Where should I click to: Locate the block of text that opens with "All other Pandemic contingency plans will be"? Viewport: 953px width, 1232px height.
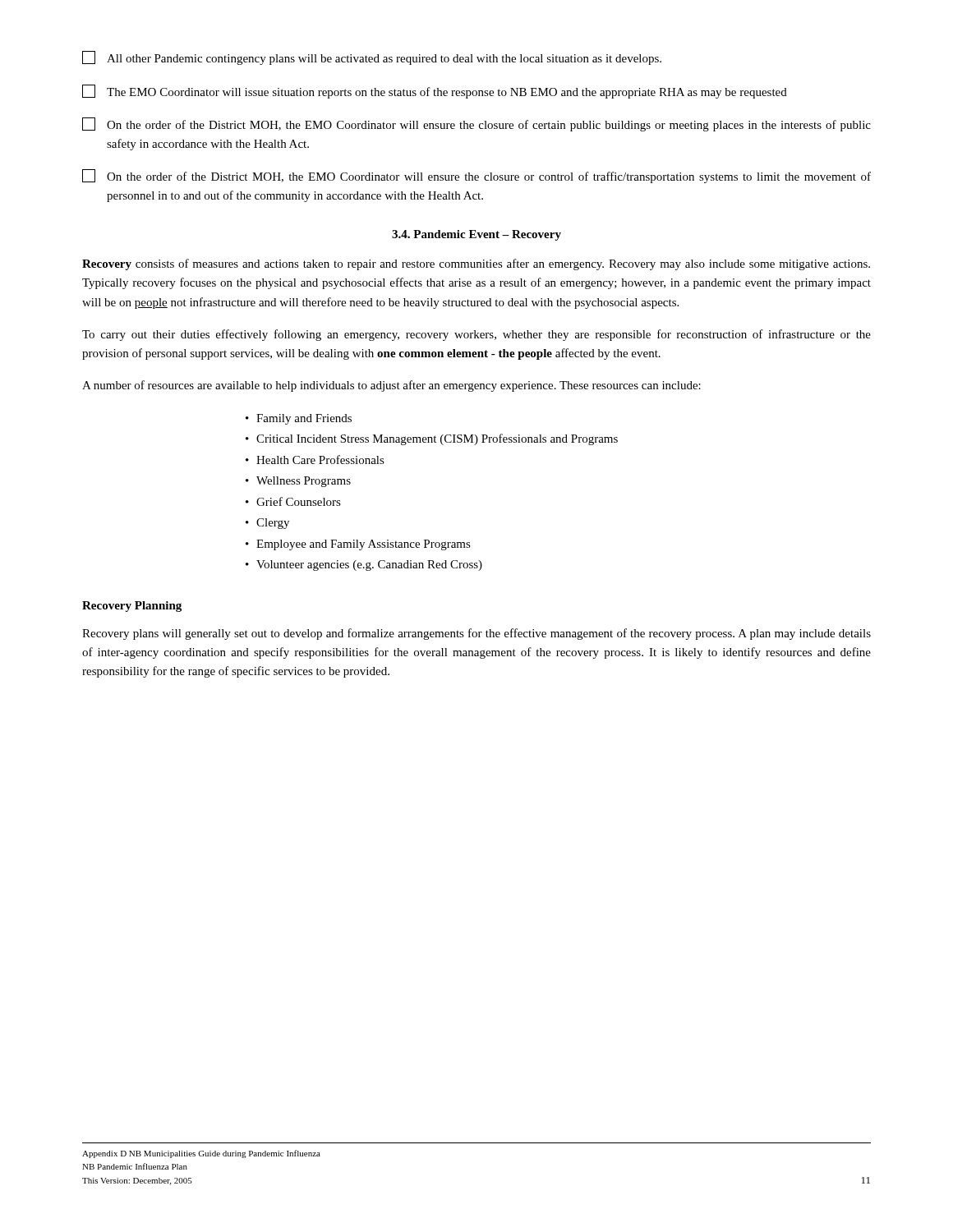point(476,59)
